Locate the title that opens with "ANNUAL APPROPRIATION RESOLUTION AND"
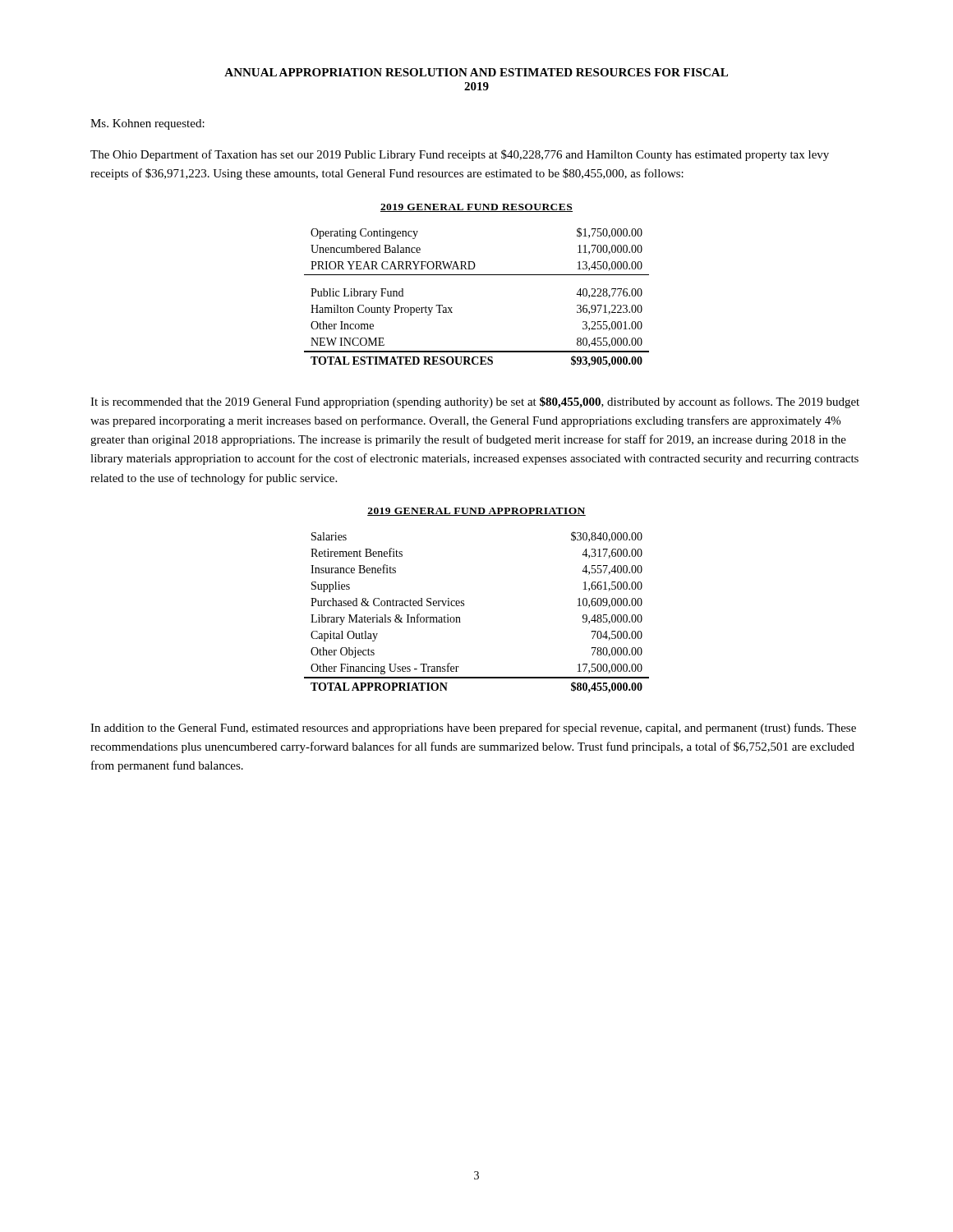 coord(476,79)
